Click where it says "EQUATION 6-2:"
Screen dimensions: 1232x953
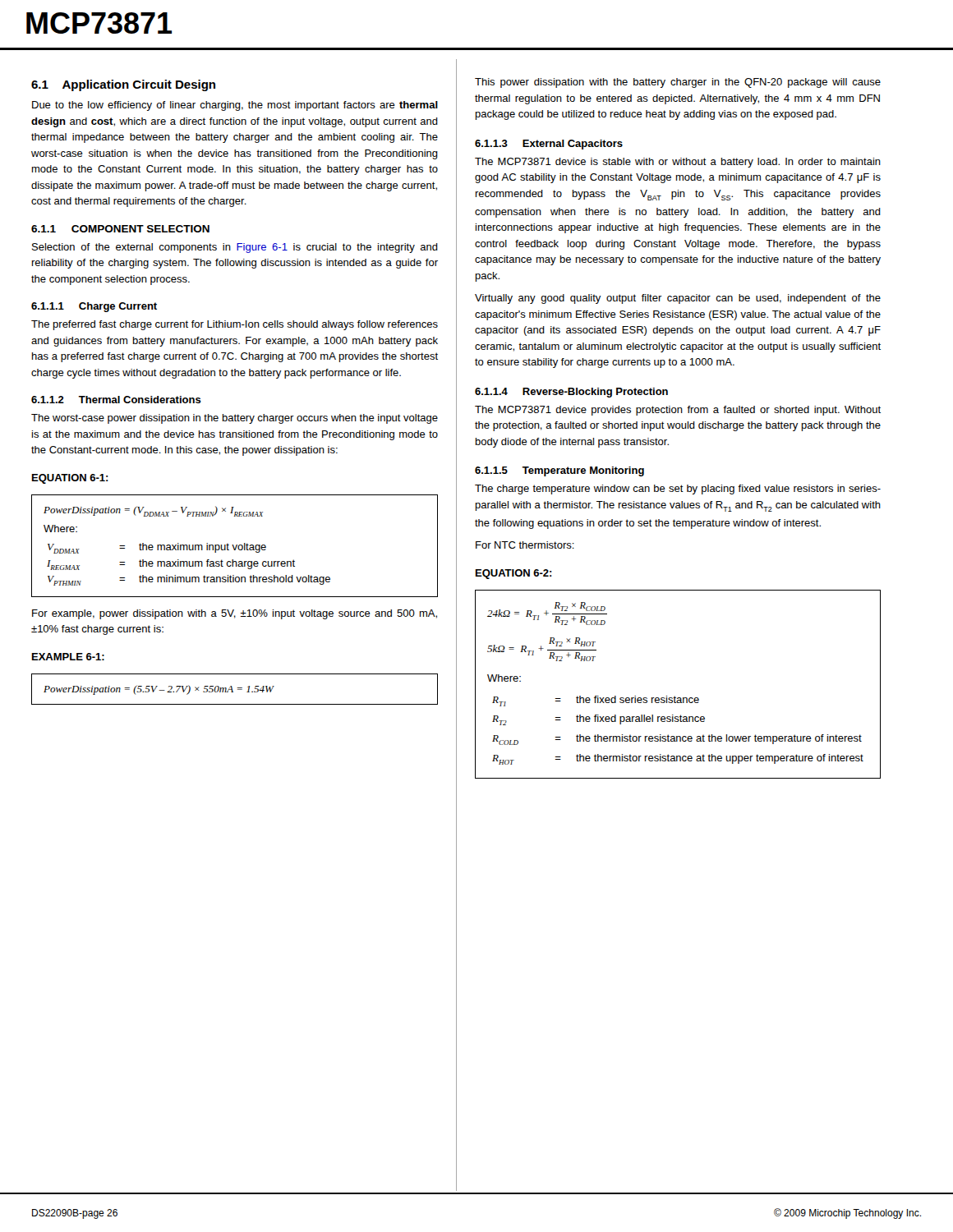click(x=514, y=573)
